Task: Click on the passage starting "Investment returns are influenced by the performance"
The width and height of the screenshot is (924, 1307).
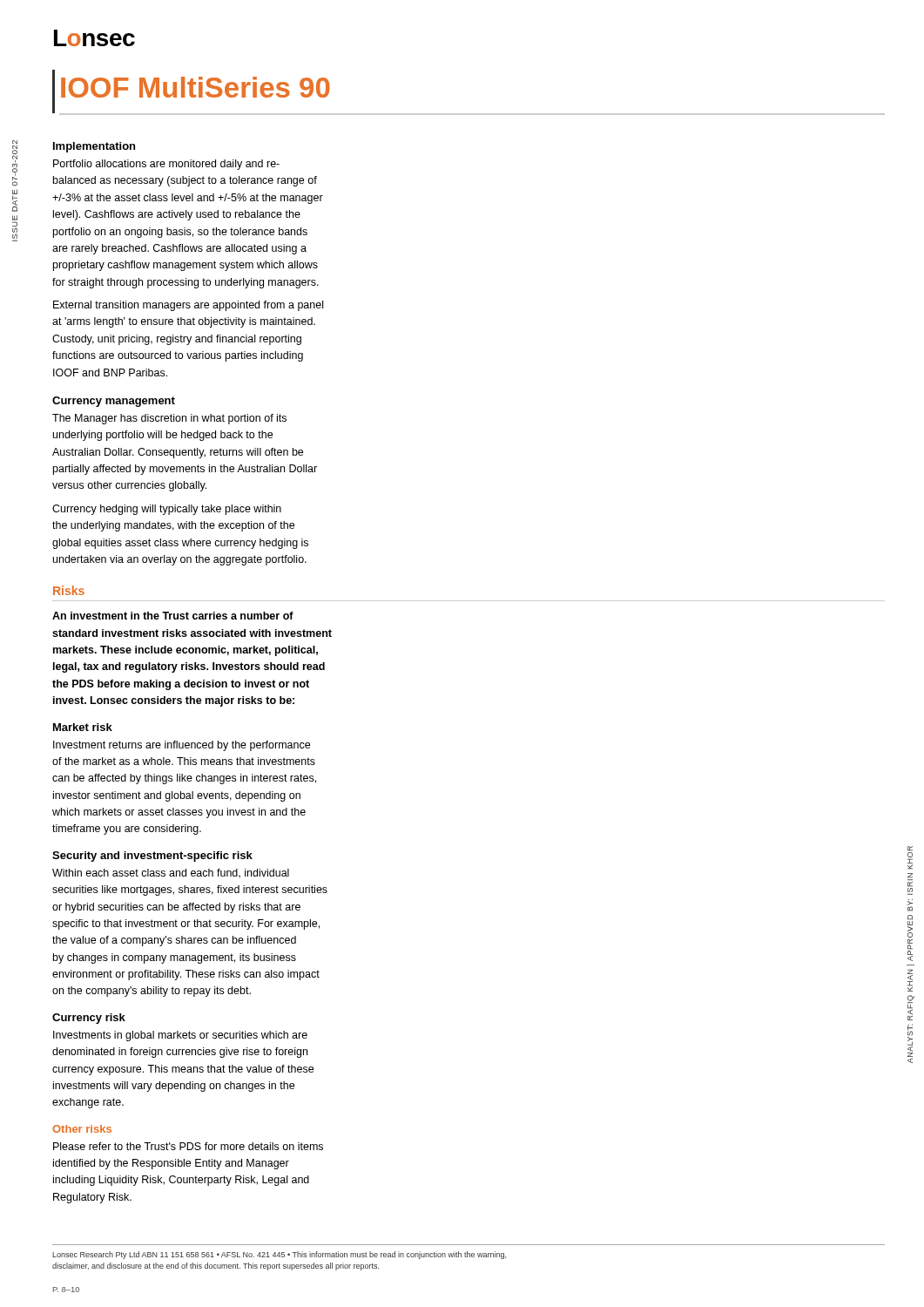Action: pos(185,787)
